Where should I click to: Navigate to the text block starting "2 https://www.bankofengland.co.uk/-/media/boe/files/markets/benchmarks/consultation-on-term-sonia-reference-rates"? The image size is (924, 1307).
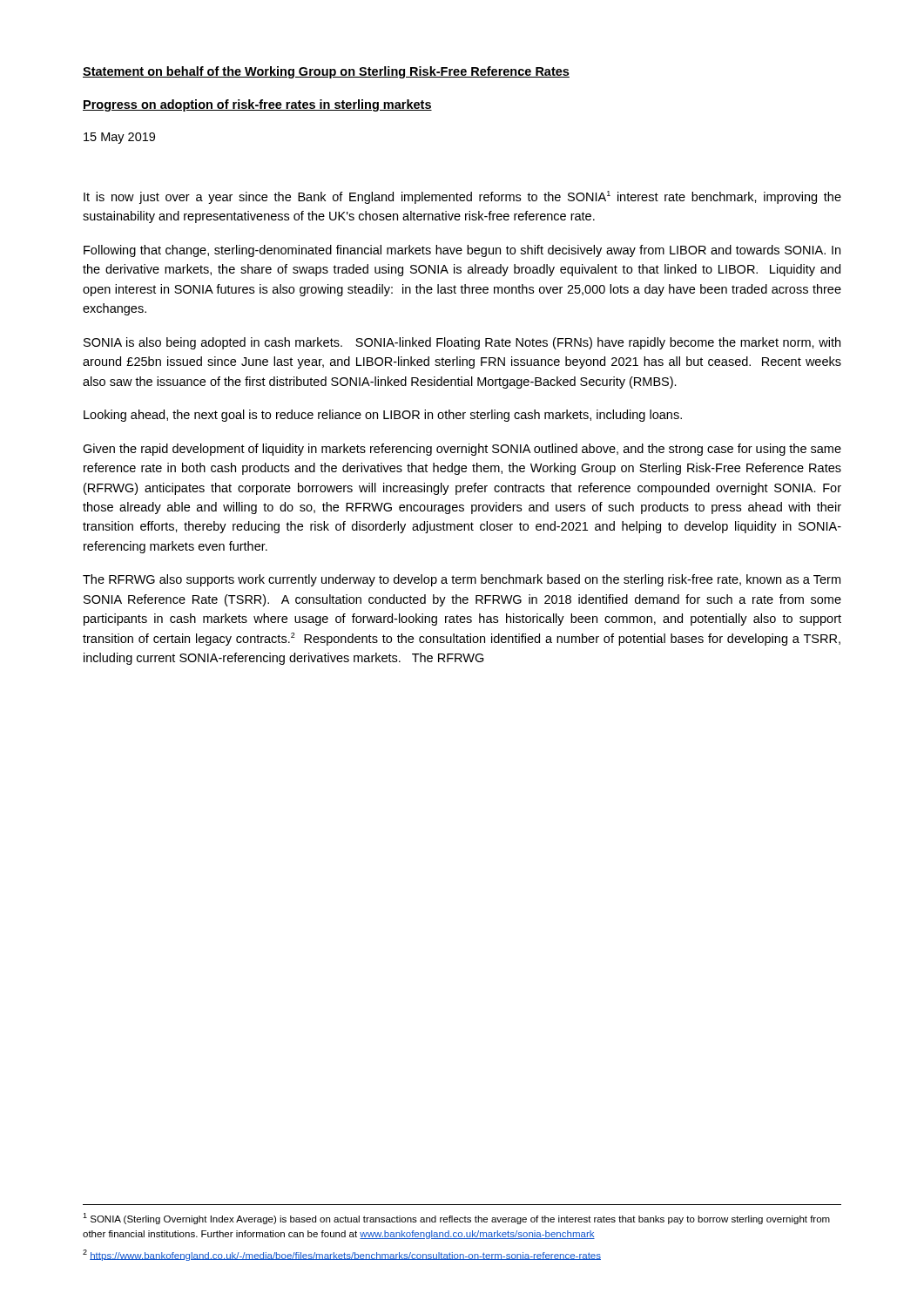coord(342,1254)
